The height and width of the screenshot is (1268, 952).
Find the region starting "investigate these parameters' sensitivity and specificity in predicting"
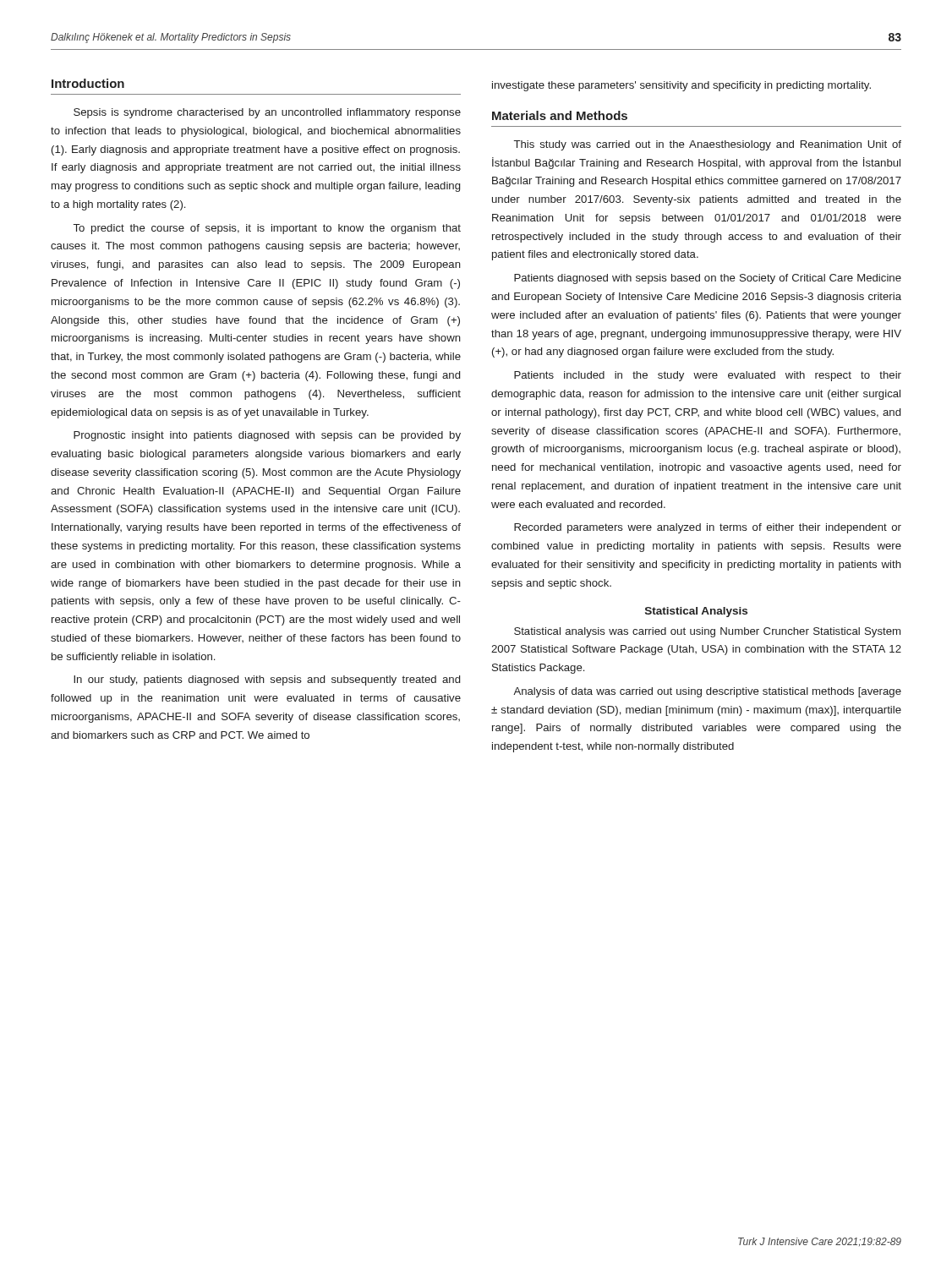click(x=696, y=85)
